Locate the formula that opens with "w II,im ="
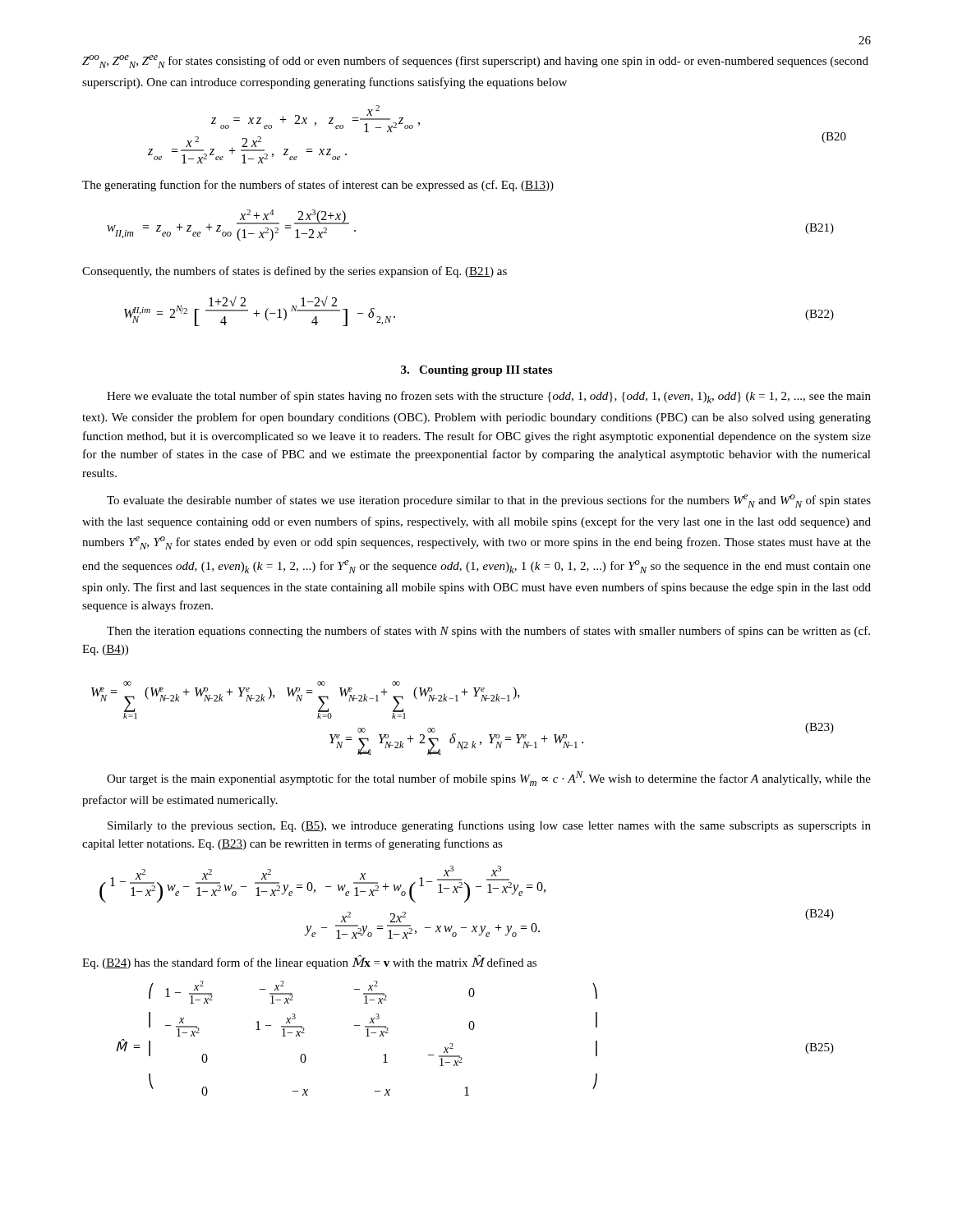Viewport: 953px width, 1232px height. tap(258, 224)
